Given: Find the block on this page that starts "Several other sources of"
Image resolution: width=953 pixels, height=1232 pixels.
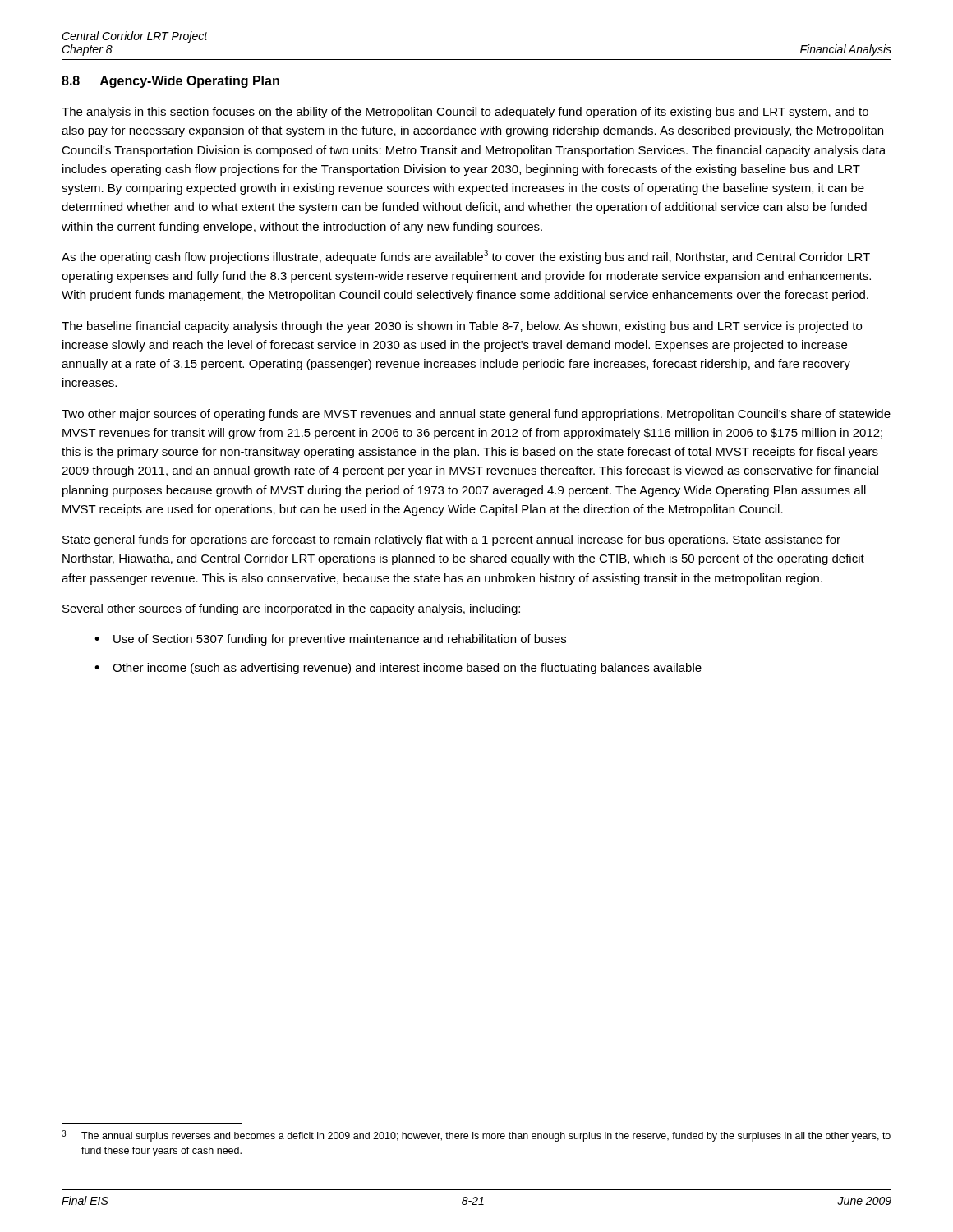Looking at the screenshot, I should pos(476,608).
